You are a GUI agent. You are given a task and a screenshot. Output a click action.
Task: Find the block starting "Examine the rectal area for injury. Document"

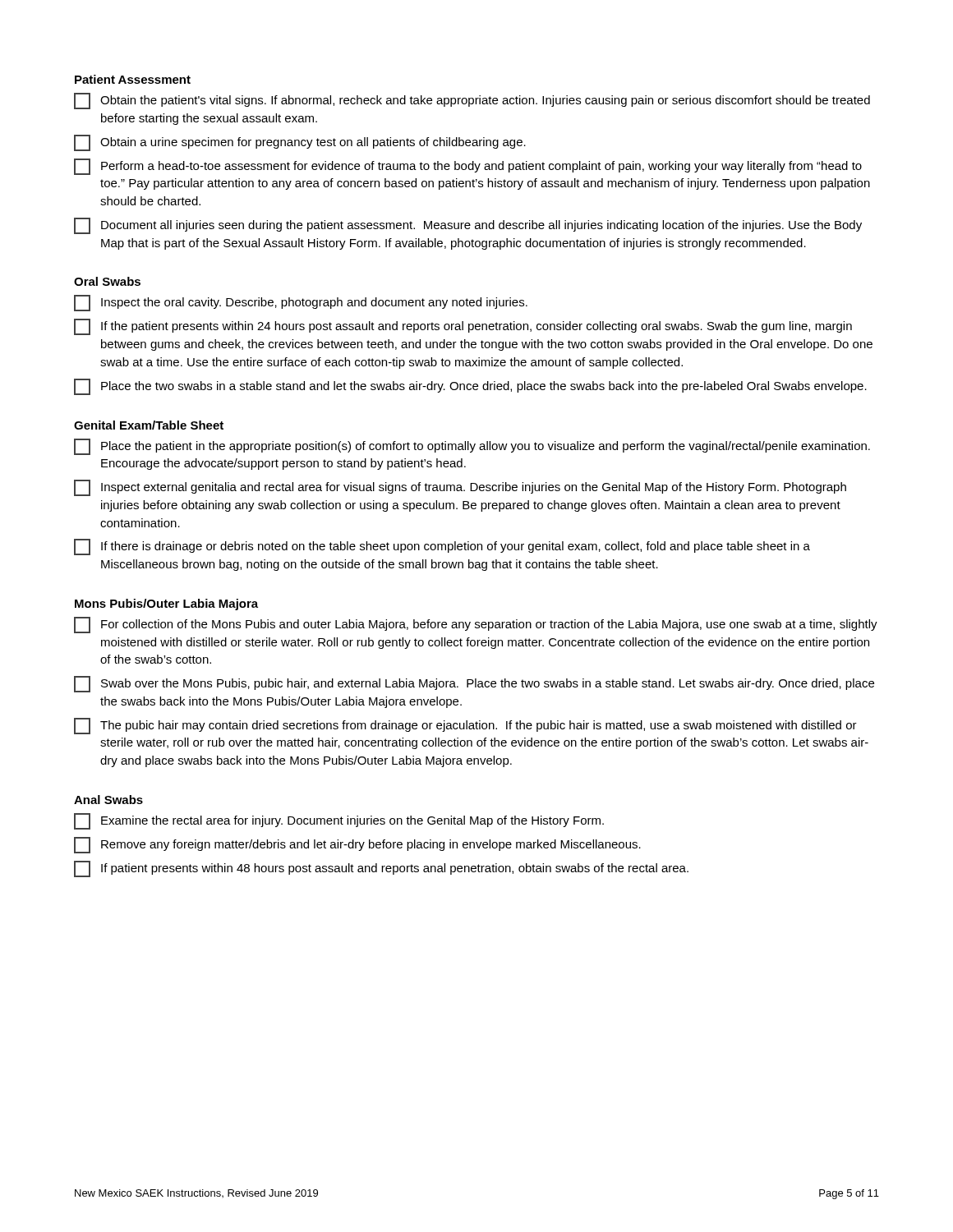(476, 820)
